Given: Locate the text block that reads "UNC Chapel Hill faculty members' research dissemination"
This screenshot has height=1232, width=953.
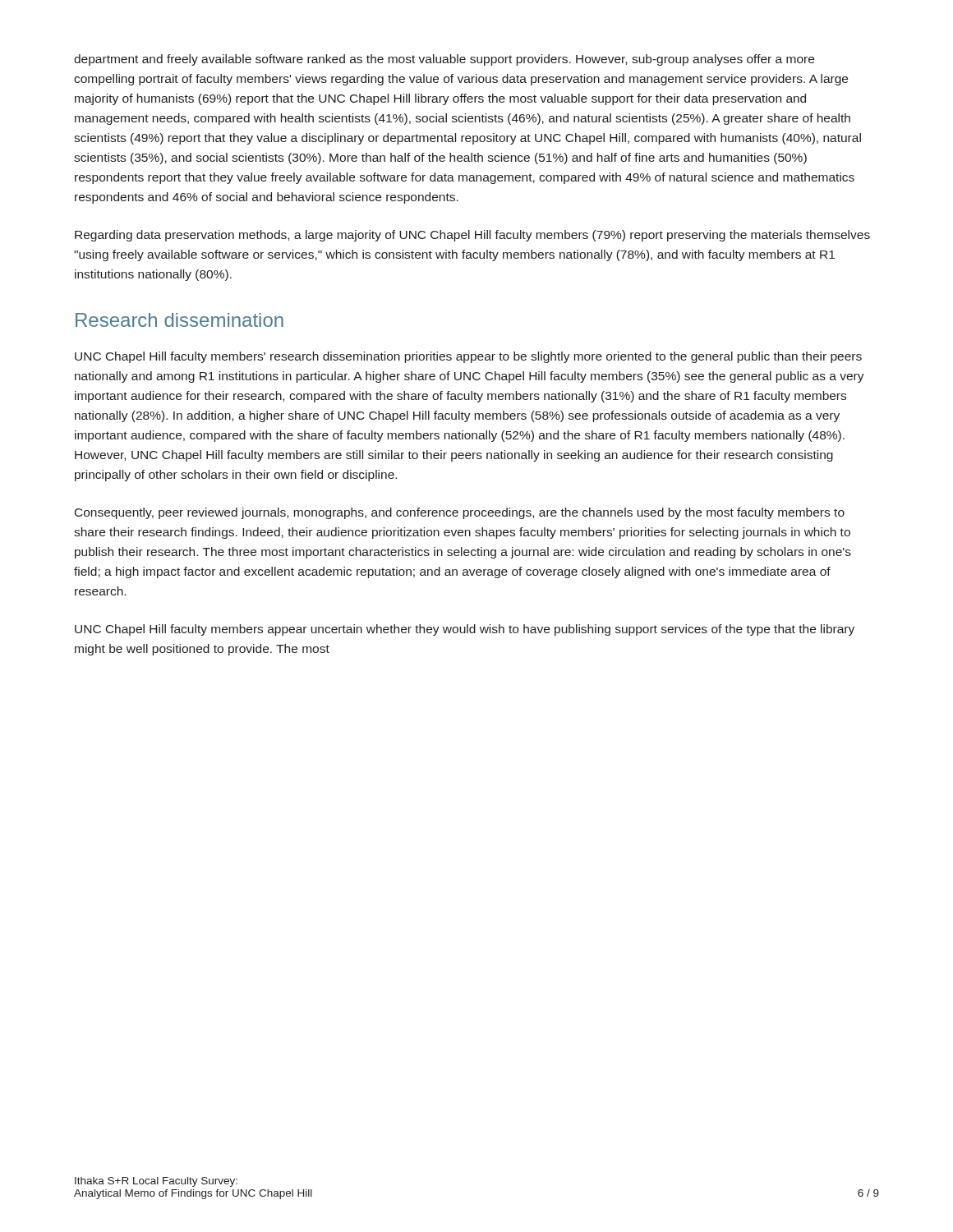Looking at the screenshot, I should point(469,415).
